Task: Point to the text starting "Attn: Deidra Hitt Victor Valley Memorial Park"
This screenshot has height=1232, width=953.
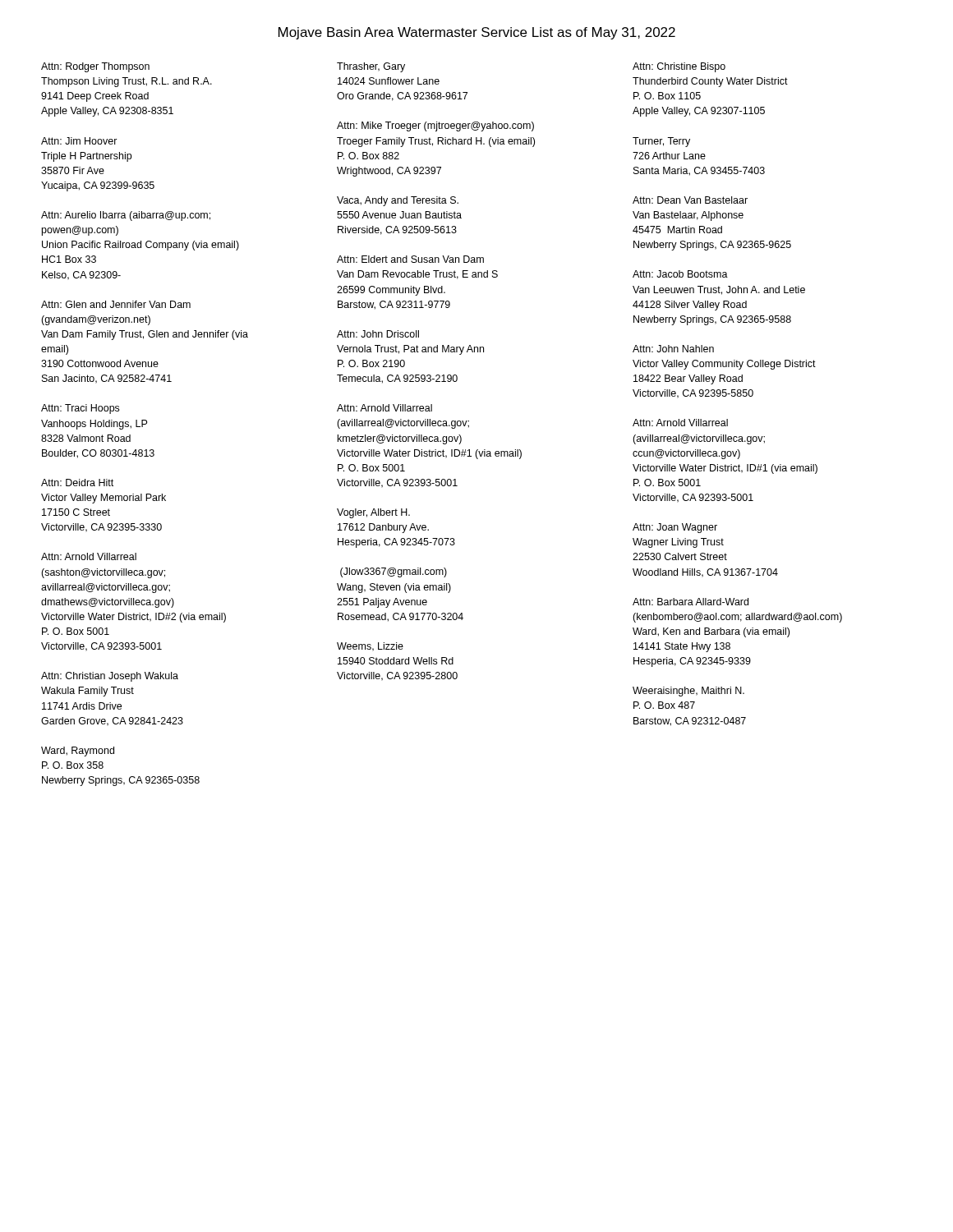Action: 104,505
